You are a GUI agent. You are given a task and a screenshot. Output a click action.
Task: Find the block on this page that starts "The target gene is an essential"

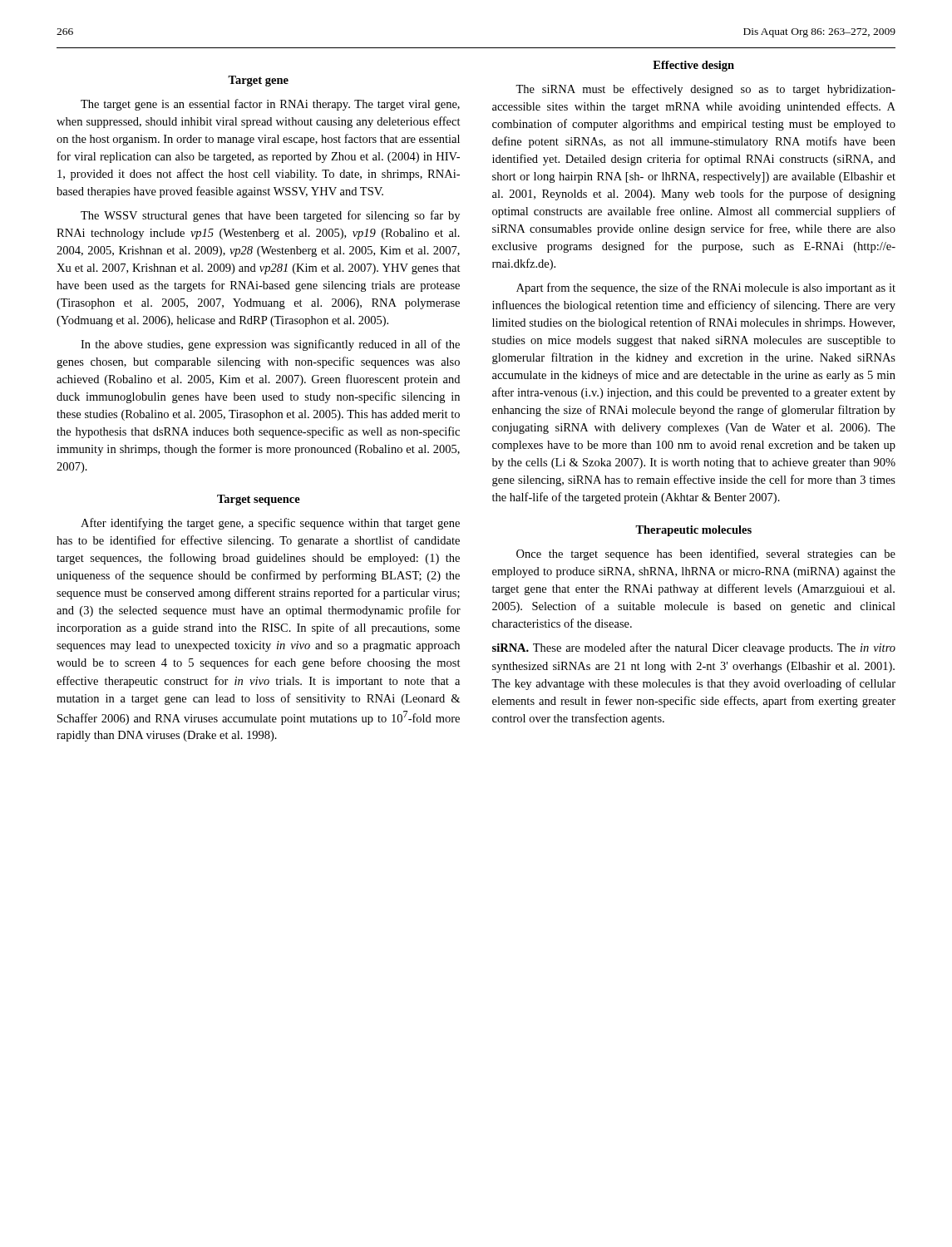(x=258, y=148)
